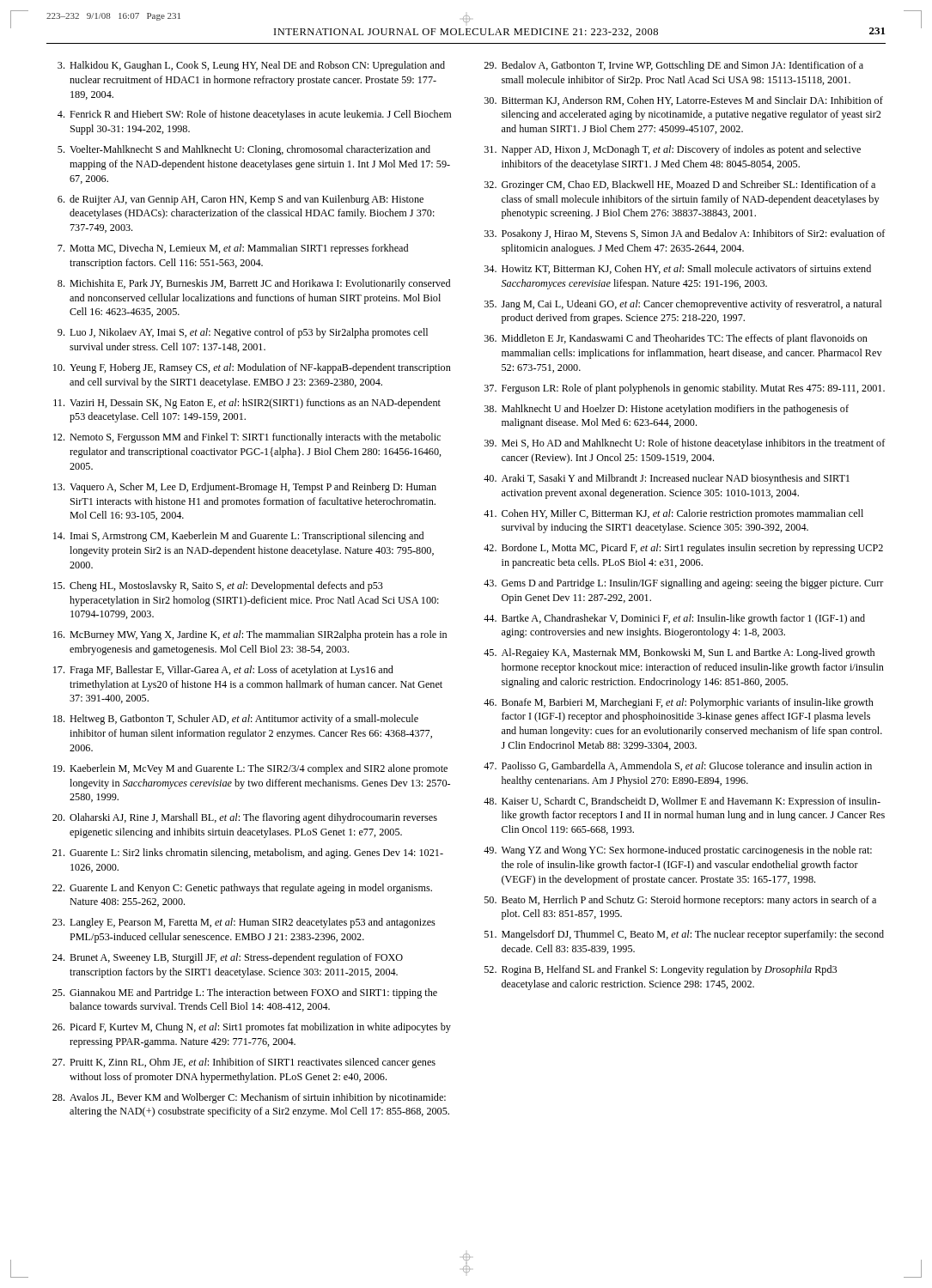Select the list item containing "16. McBurney MW,"
Image resolution: width=932 pixels, height=1288 pixels.
250,642
